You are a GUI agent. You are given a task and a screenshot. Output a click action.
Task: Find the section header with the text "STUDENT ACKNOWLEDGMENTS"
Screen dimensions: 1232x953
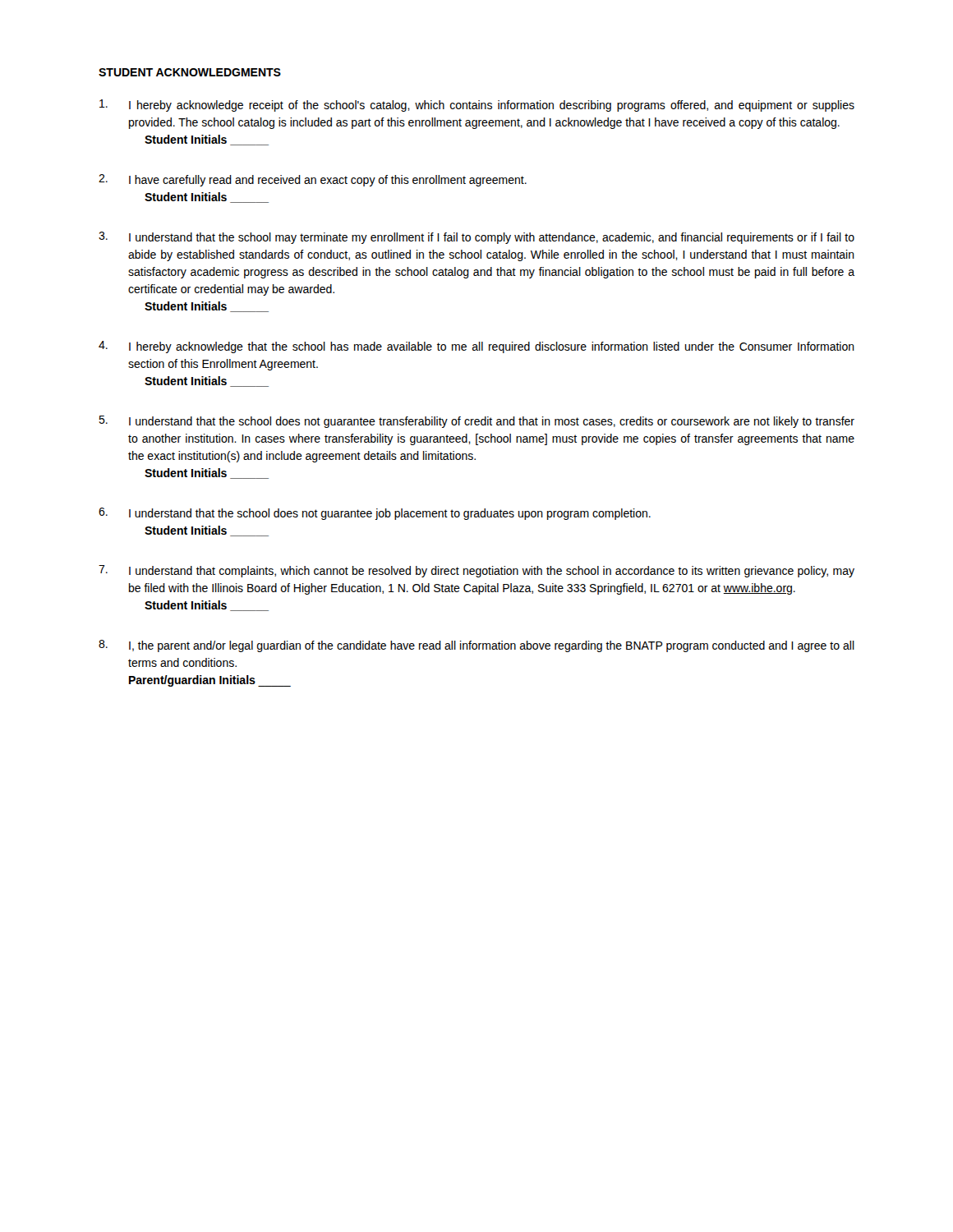[190, 72]
